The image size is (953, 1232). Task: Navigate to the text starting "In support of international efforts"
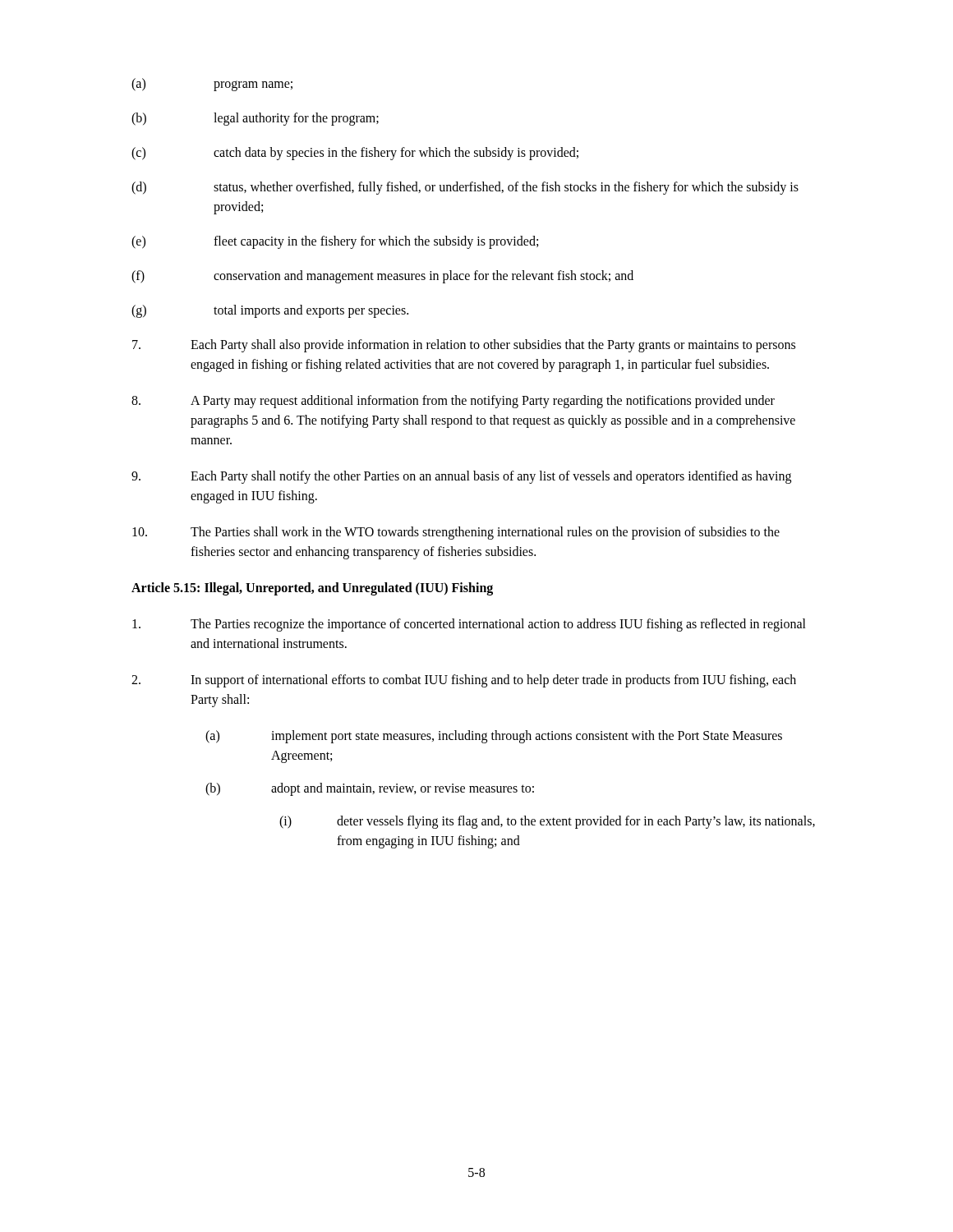(x=476, y=690)
